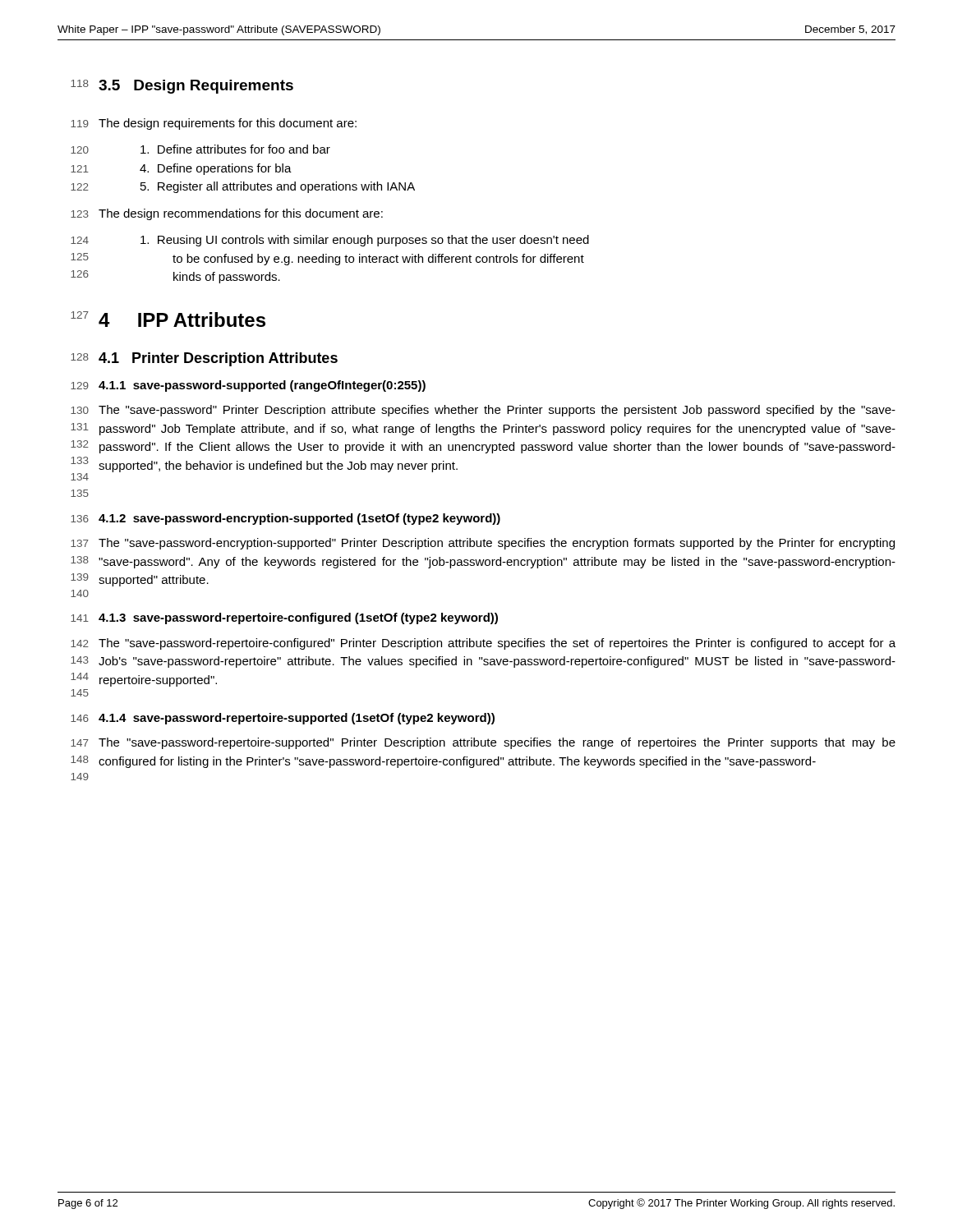This screenshot has height=1232, width=953.
Task: Point to the block beginning "The "save-password-encryption-supported" Printer Description attribute specifies the"
Action: 497,561
